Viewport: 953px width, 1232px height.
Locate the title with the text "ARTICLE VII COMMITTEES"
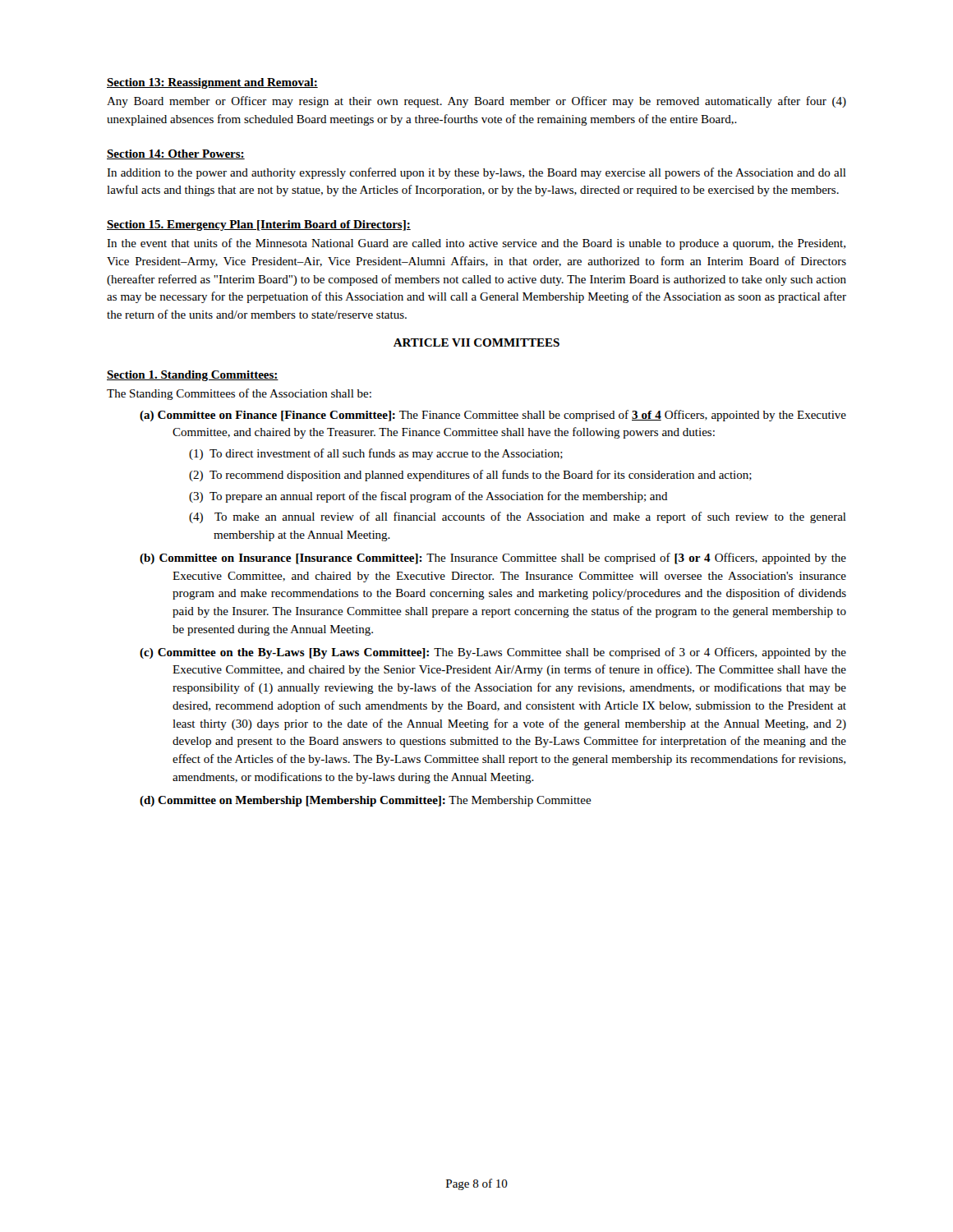[476, 342]
